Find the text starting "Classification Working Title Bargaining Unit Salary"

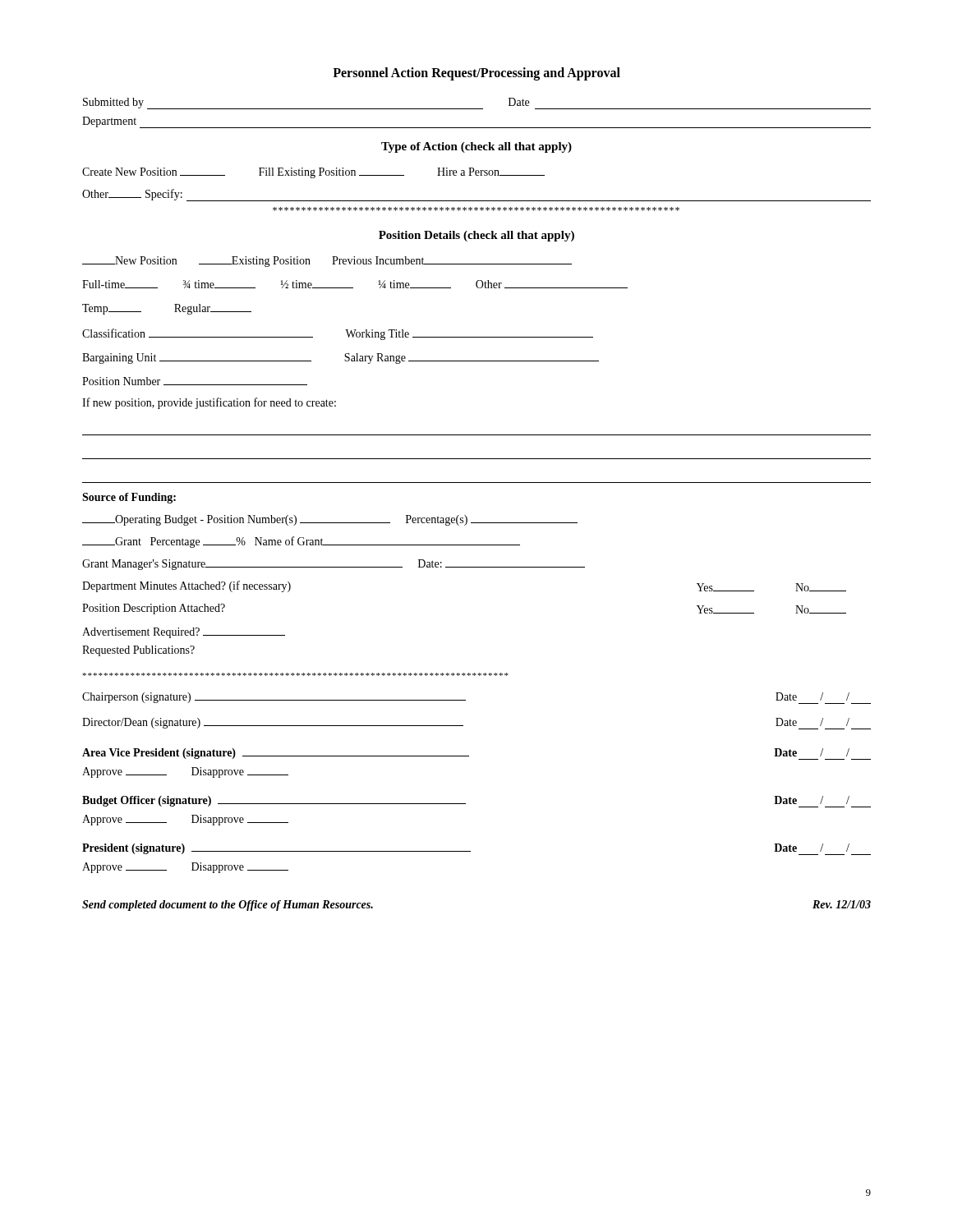[x=476, y=356]
